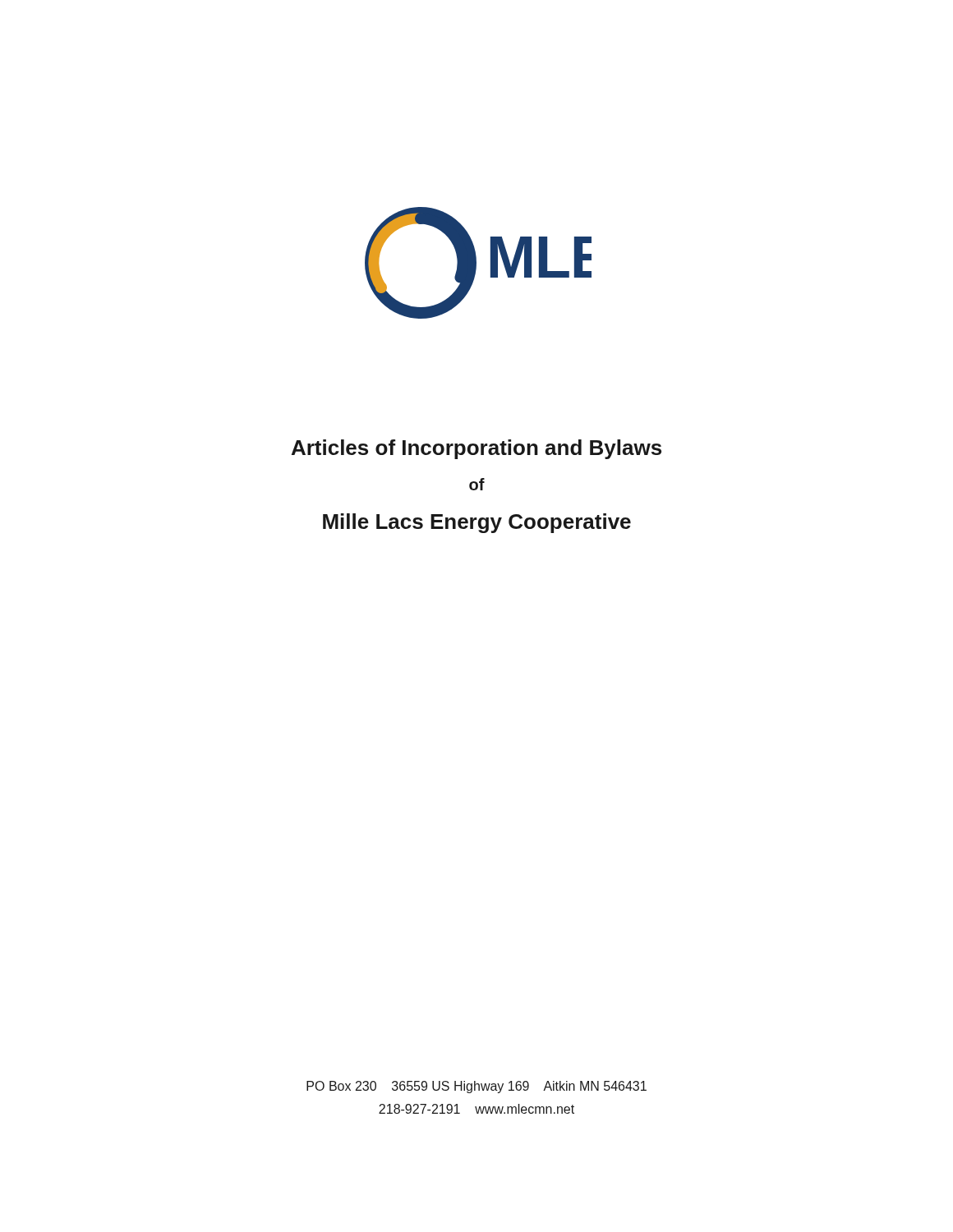Locate the passage starting "Articles of Incorporation and Bylaws of Mille Lacs"
This screenshot has height=1232, width=953.
pos(476,485)
